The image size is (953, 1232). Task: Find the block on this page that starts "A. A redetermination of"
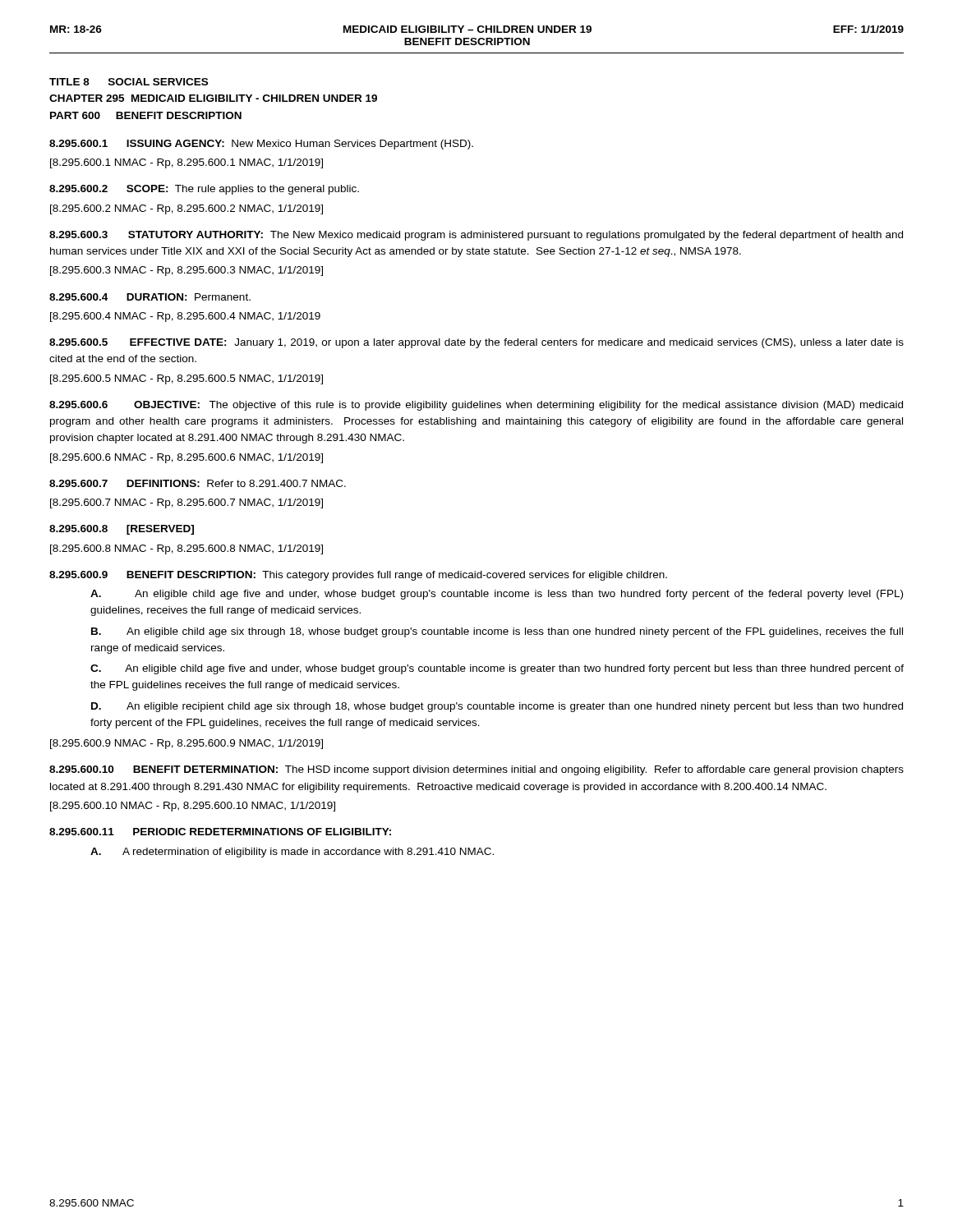497,852
